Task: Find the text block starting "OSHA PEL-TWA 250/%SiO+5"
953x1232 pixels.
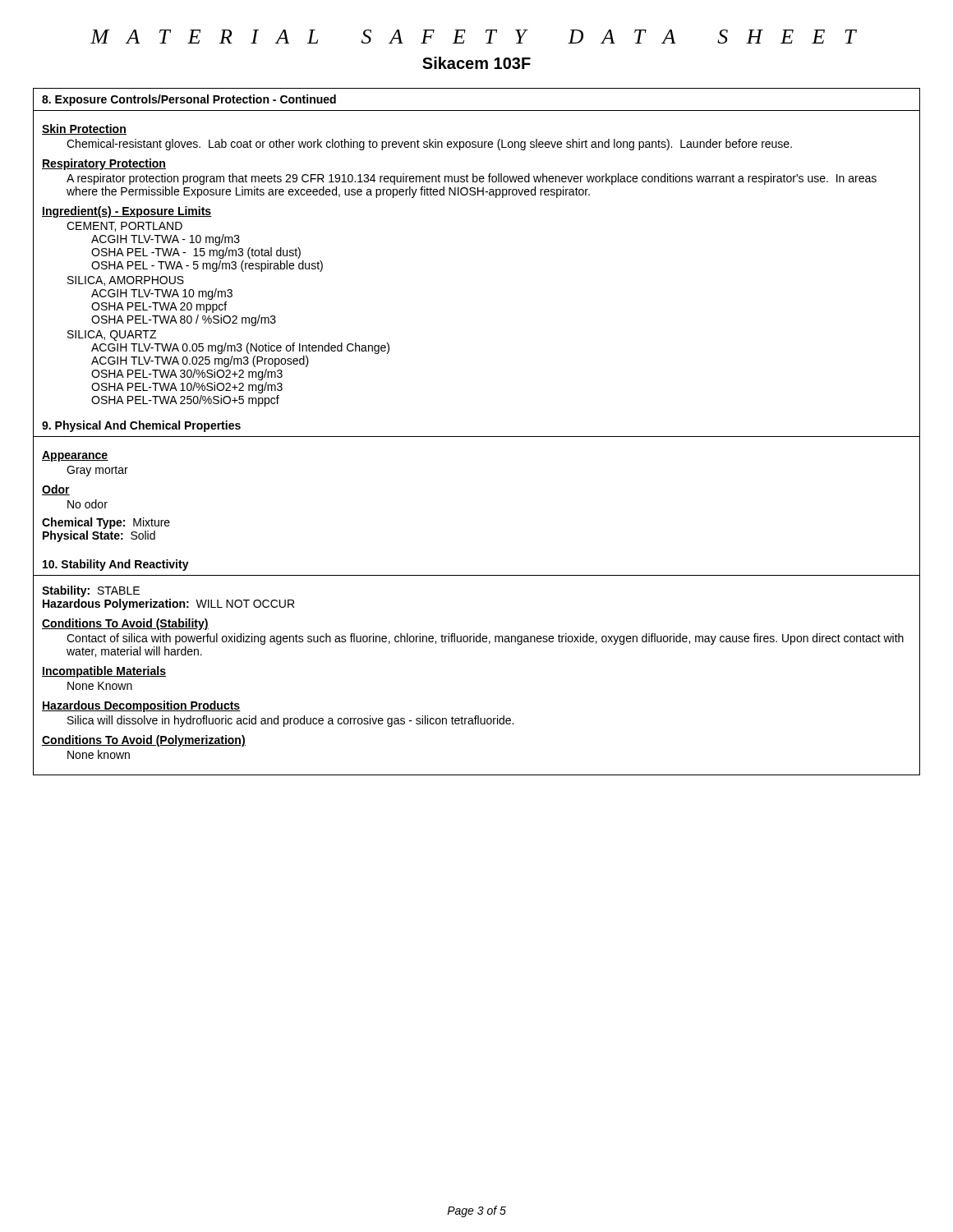Action: (x=185, y=400)
